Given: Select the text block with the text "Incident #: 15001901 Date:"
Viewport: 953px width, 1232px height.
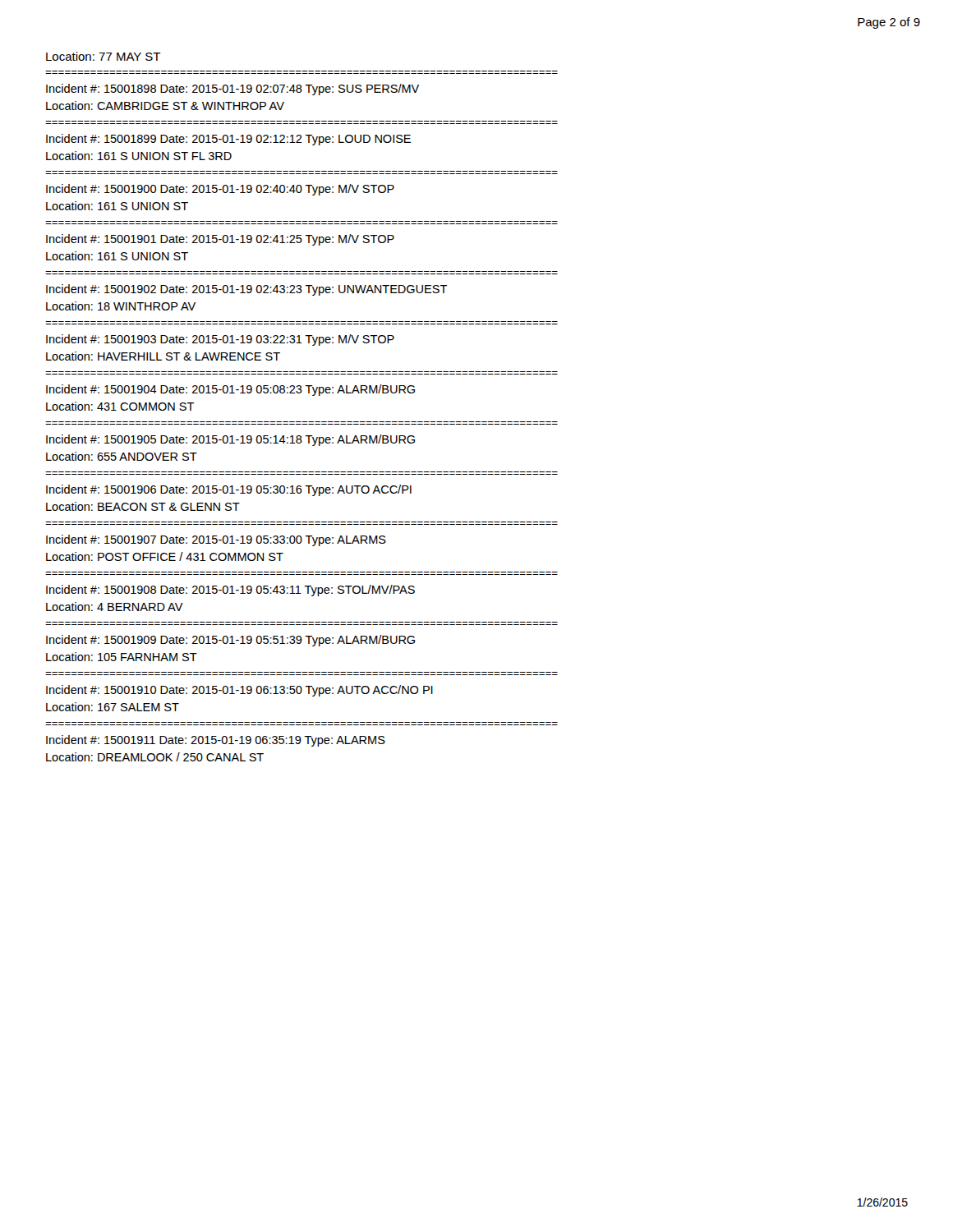Looking at the screenshot, I should click(220, 240).
